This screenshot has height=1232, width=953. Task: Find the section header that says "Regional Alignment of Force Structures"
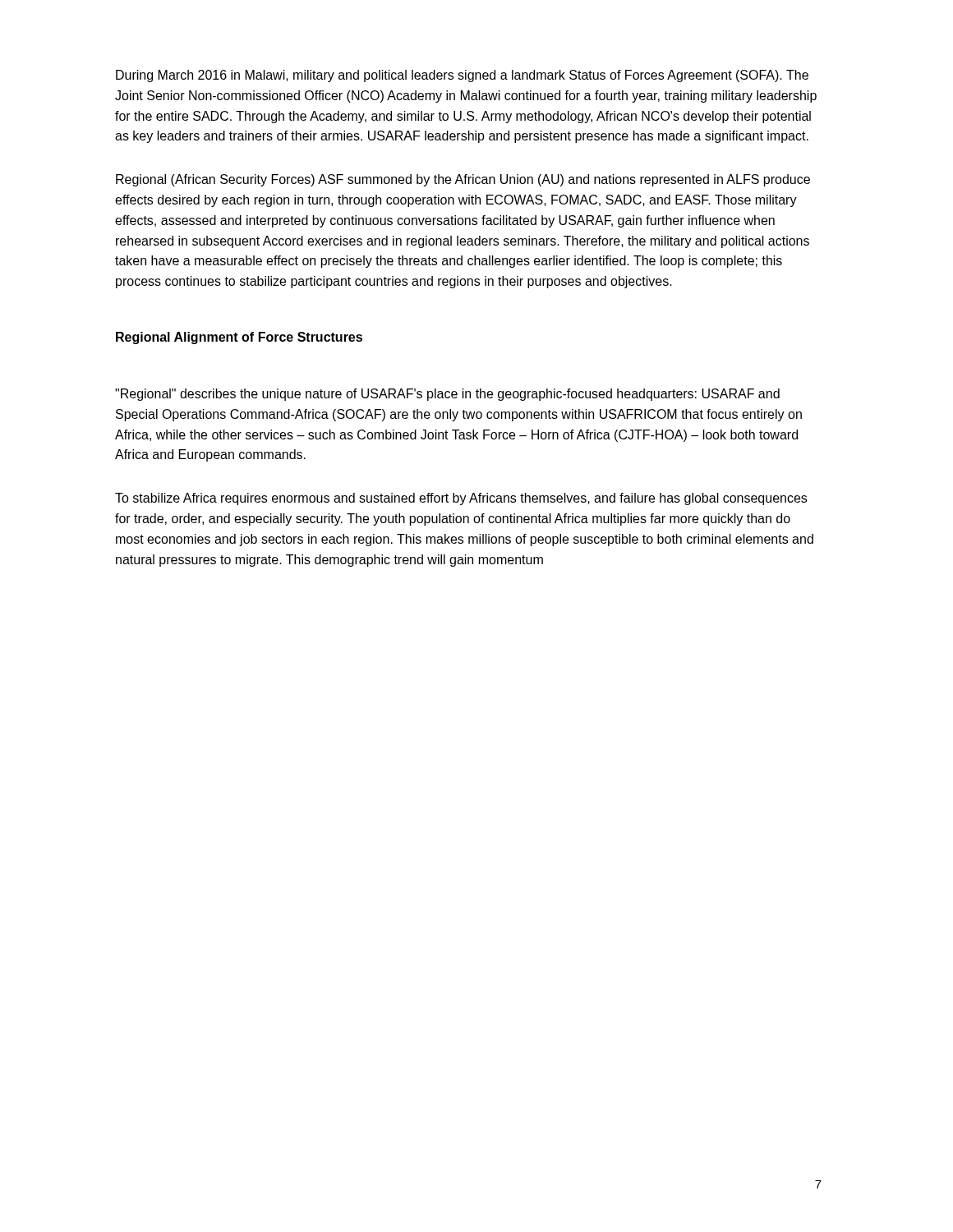(x=239, y=337)
